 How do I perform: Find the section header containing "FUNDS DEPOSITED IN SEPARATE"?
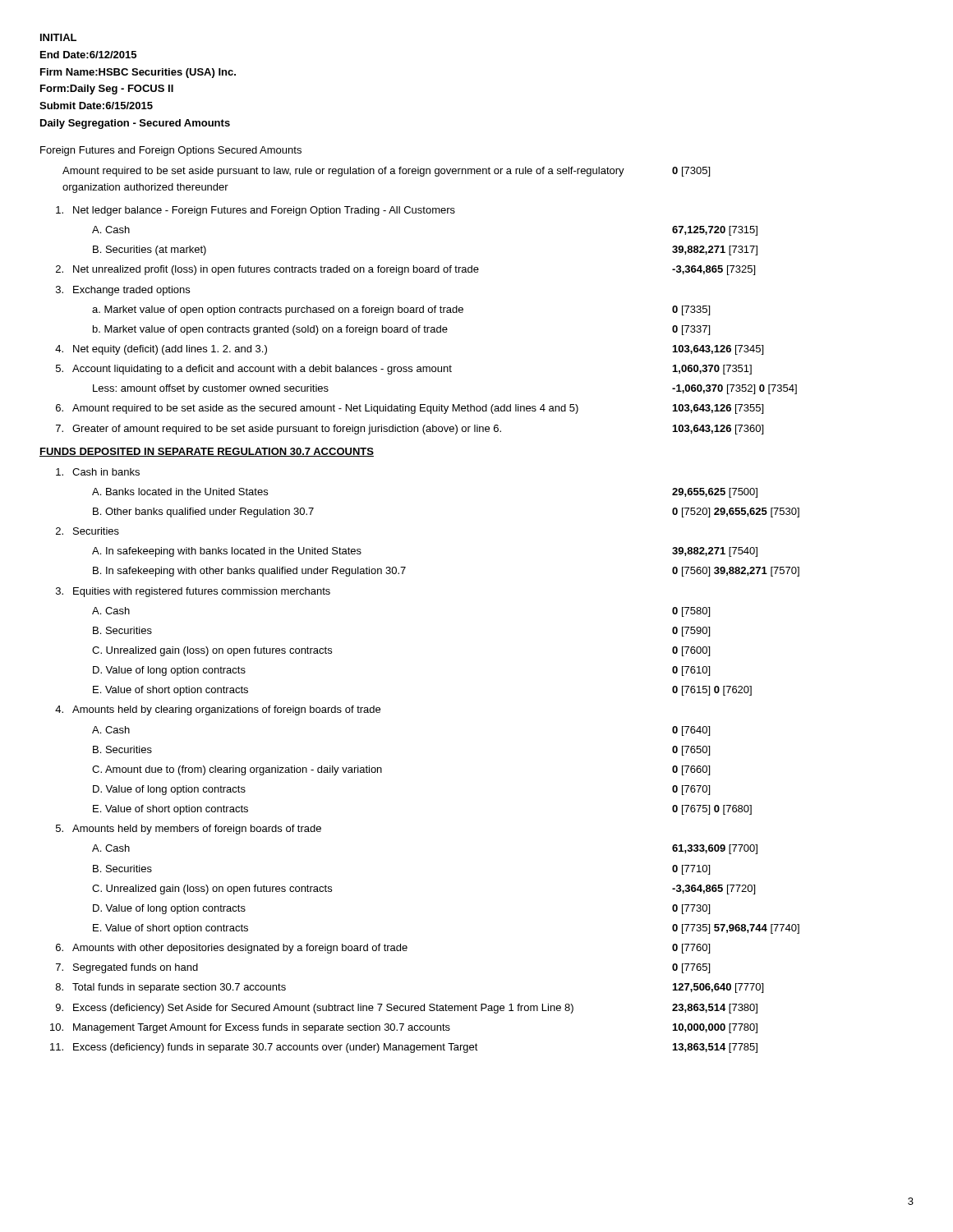click(x=207, y=451)
